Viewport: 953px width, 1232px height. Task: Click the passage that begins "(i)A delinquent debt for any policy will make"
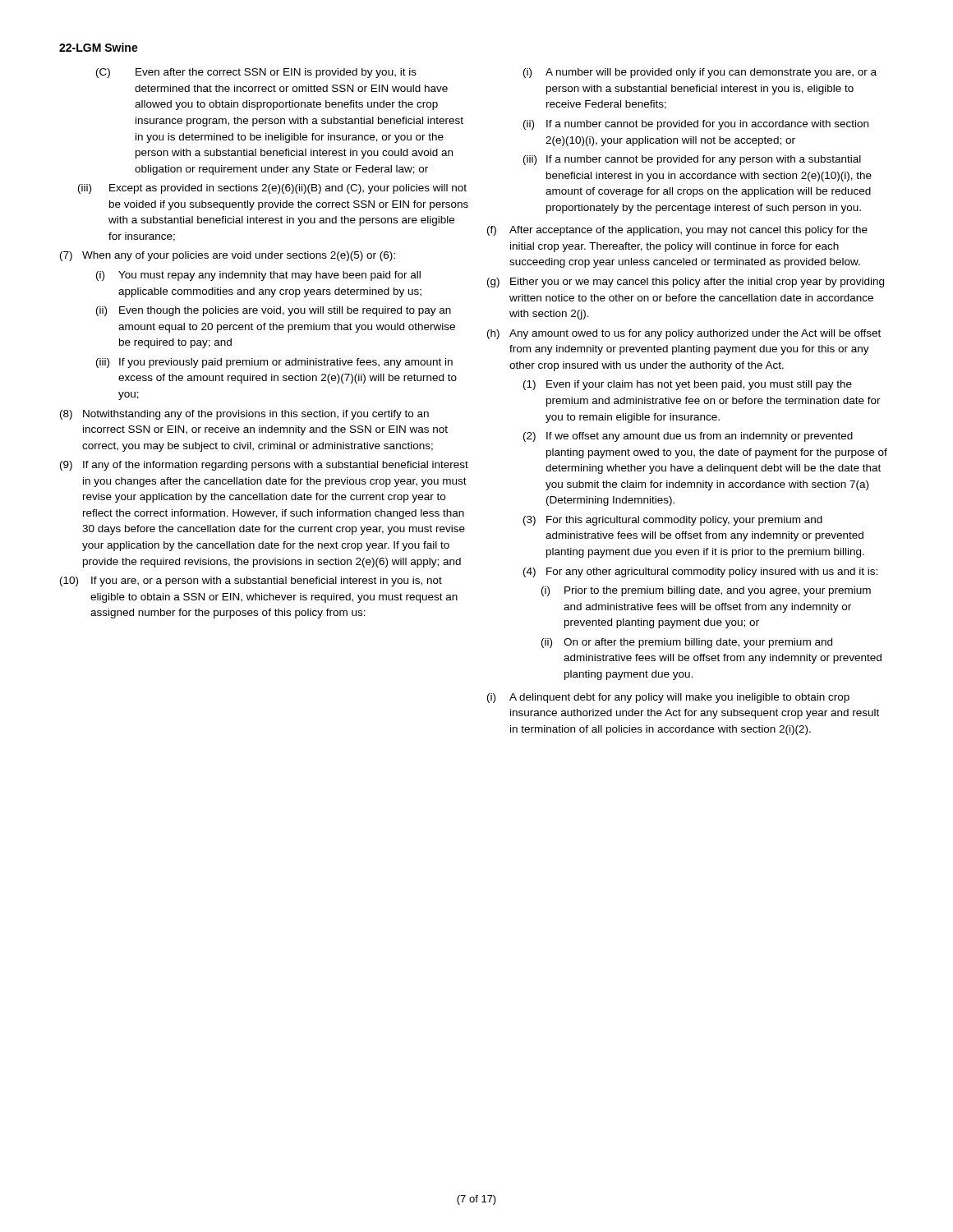pos(687,713)
